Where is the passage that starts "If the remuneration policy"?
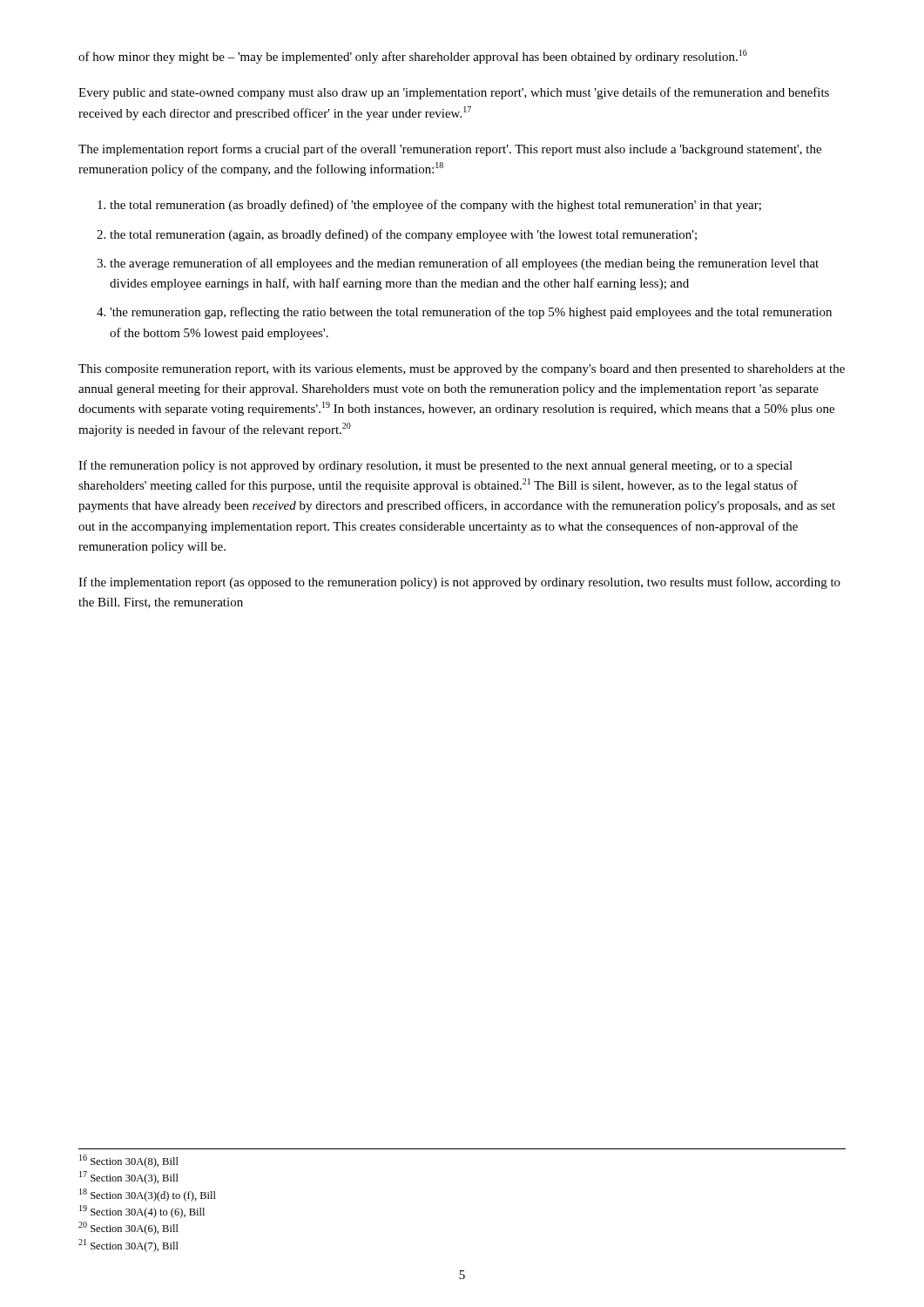The height and width of the screenshot is (1307, 924). [x=462, y=506]
